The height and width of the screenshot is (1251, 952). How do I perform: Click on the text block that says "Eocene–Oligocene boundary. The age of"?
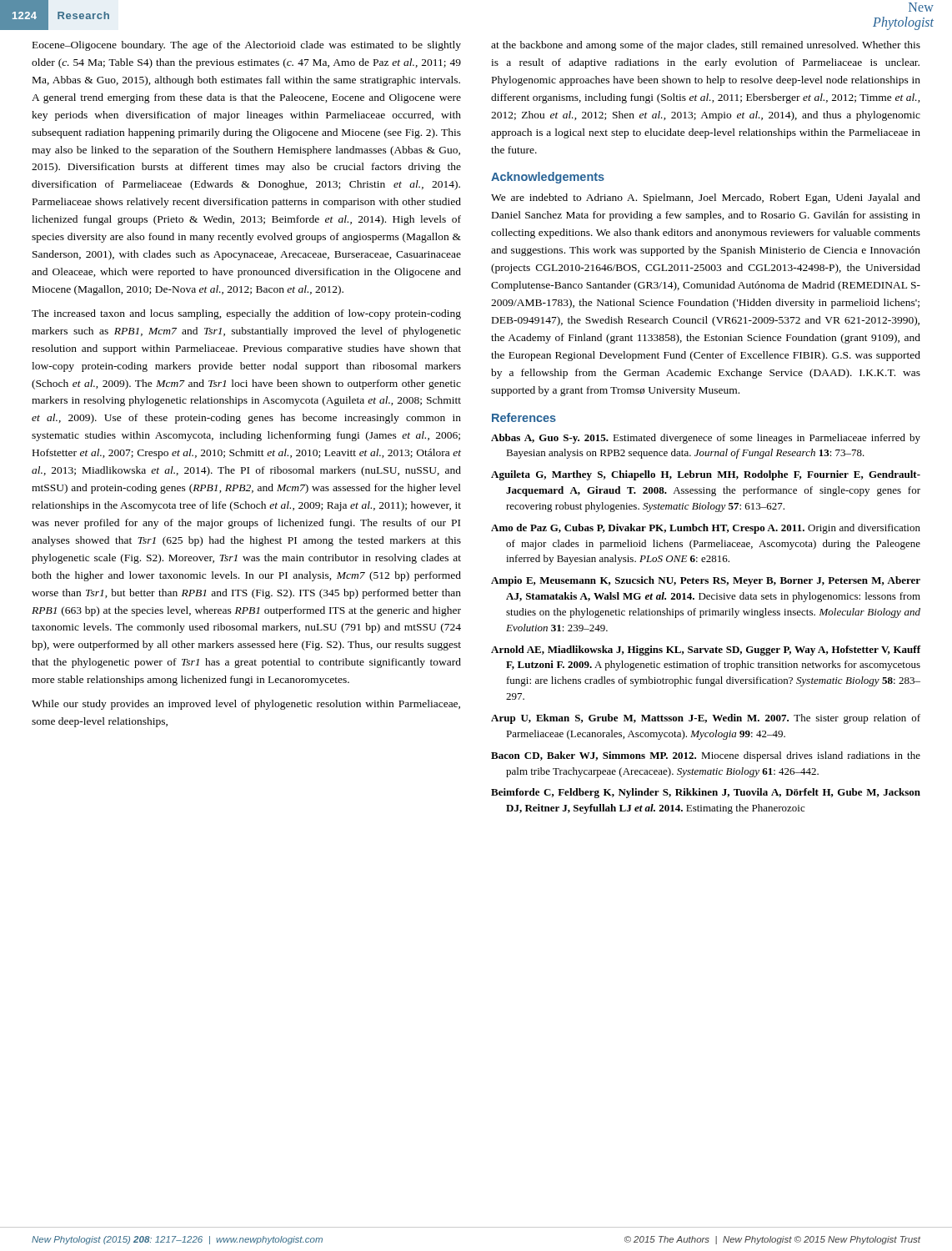246,168
